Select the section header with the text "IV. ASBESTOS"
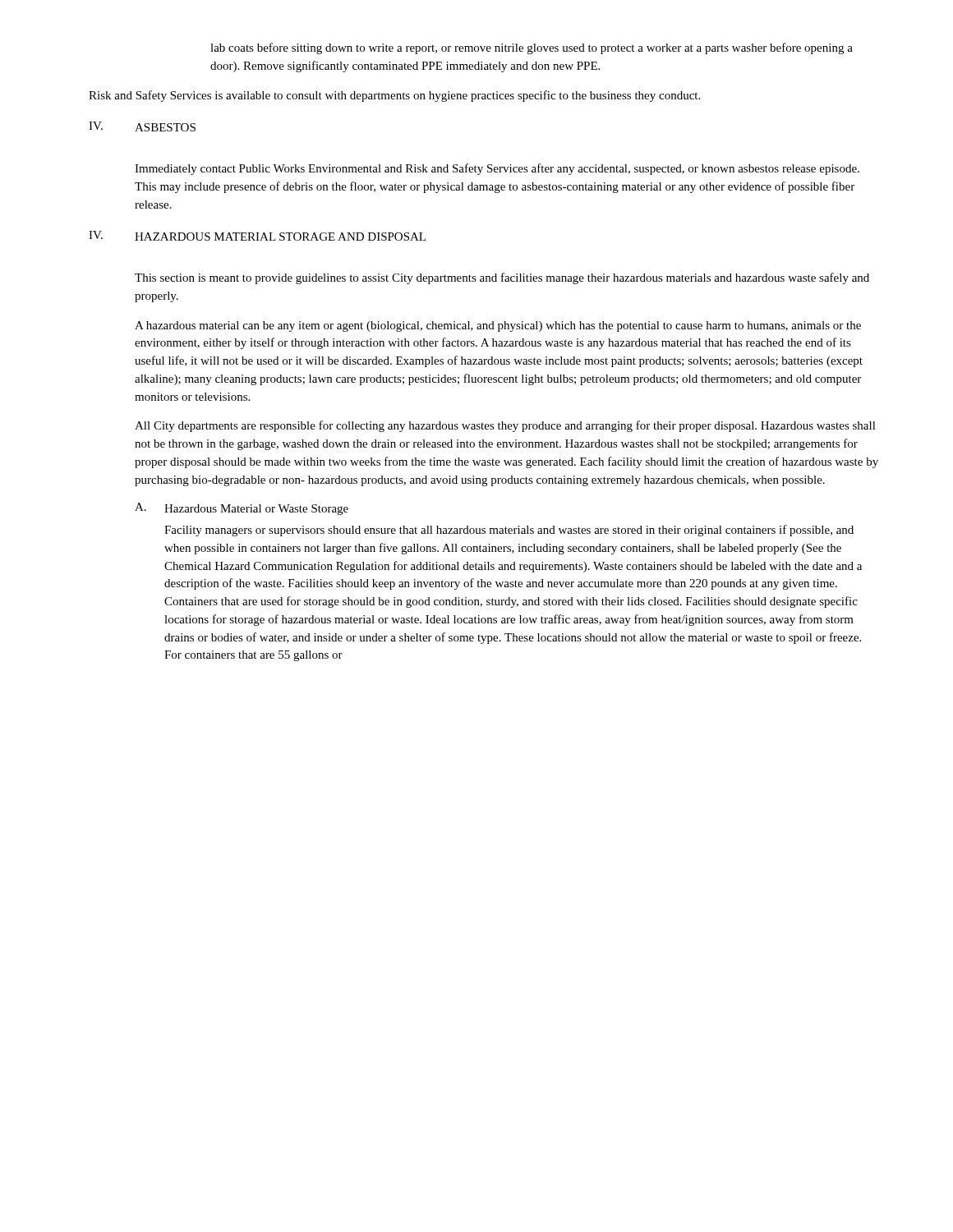This screenshot has height=1232, width=953. 142,126
